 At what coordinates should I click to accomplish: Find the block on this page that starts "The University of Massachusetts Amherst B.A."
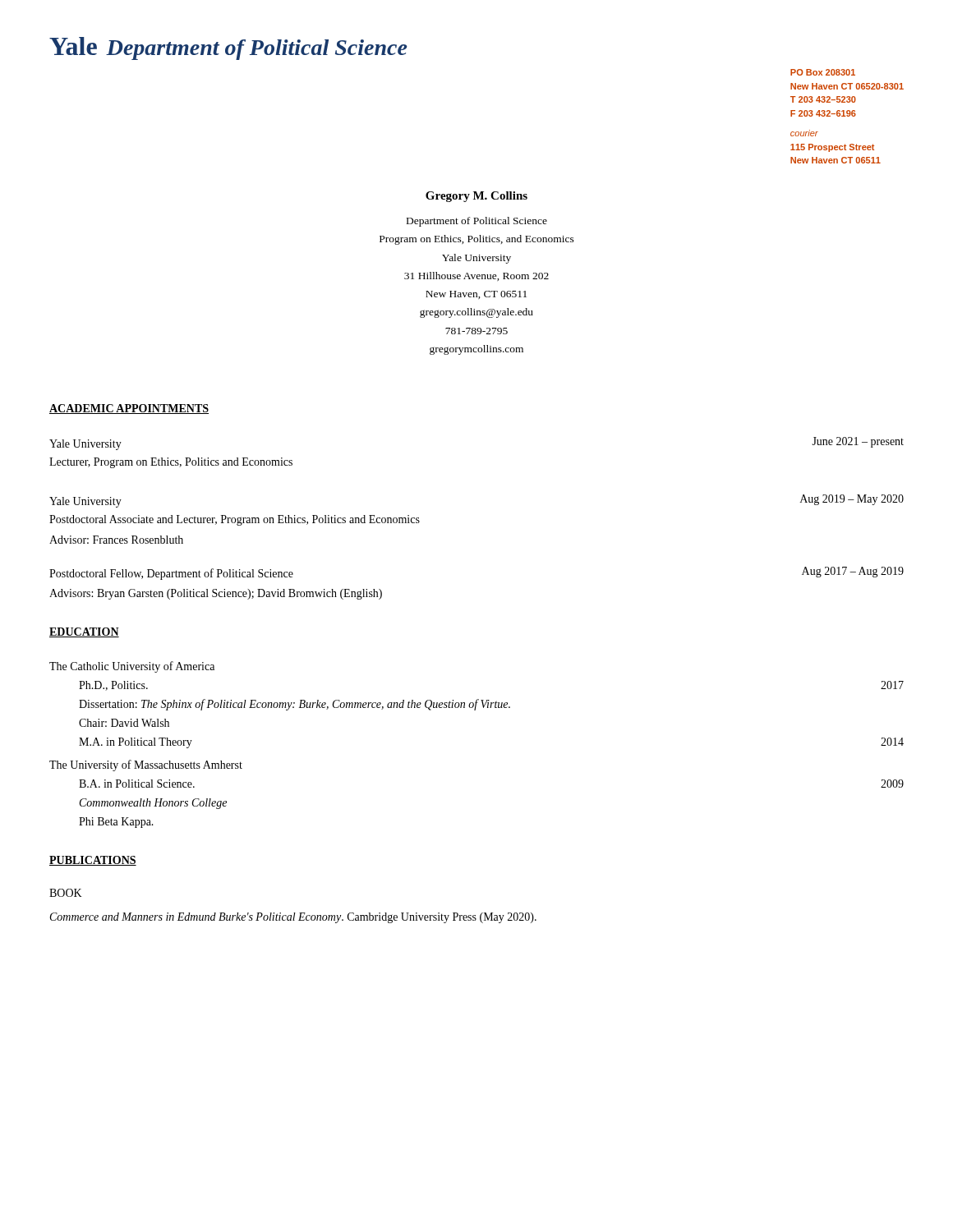coord(146,765)
